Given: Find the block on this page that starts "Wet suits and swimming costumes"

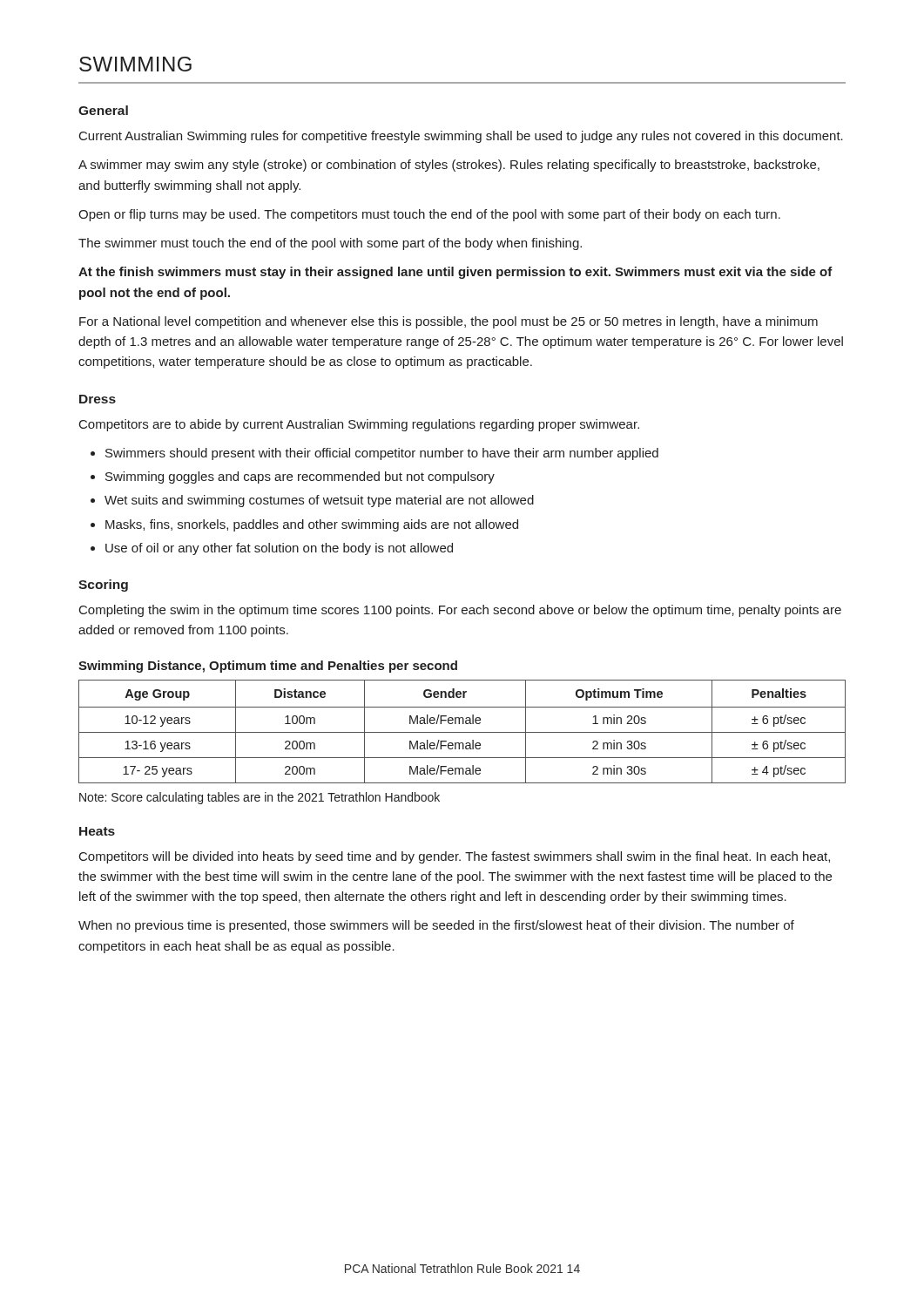Looking at the screenshot, I should click(475, 500).
